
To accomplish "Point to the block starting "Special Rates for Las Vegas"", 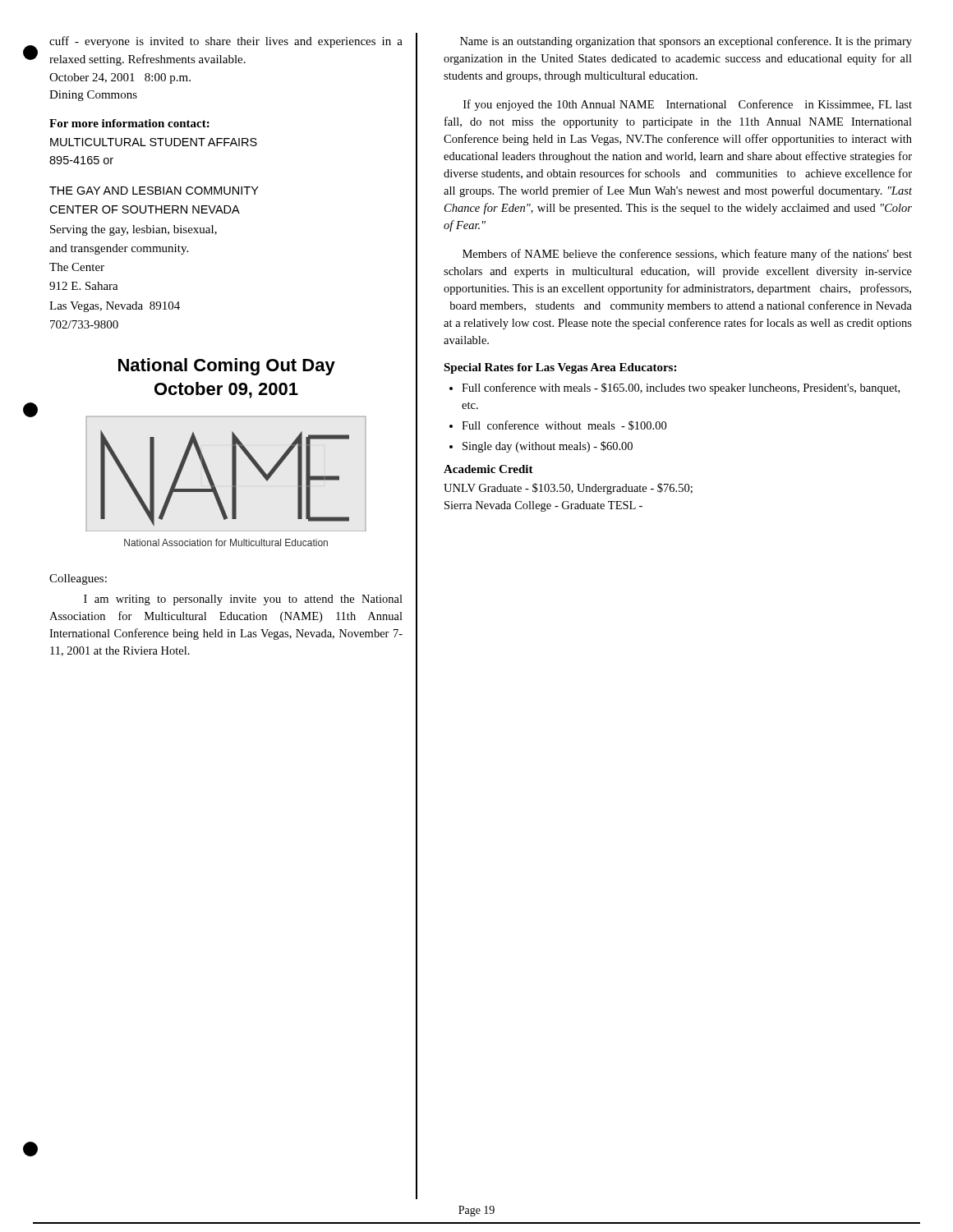I will 560,367.
